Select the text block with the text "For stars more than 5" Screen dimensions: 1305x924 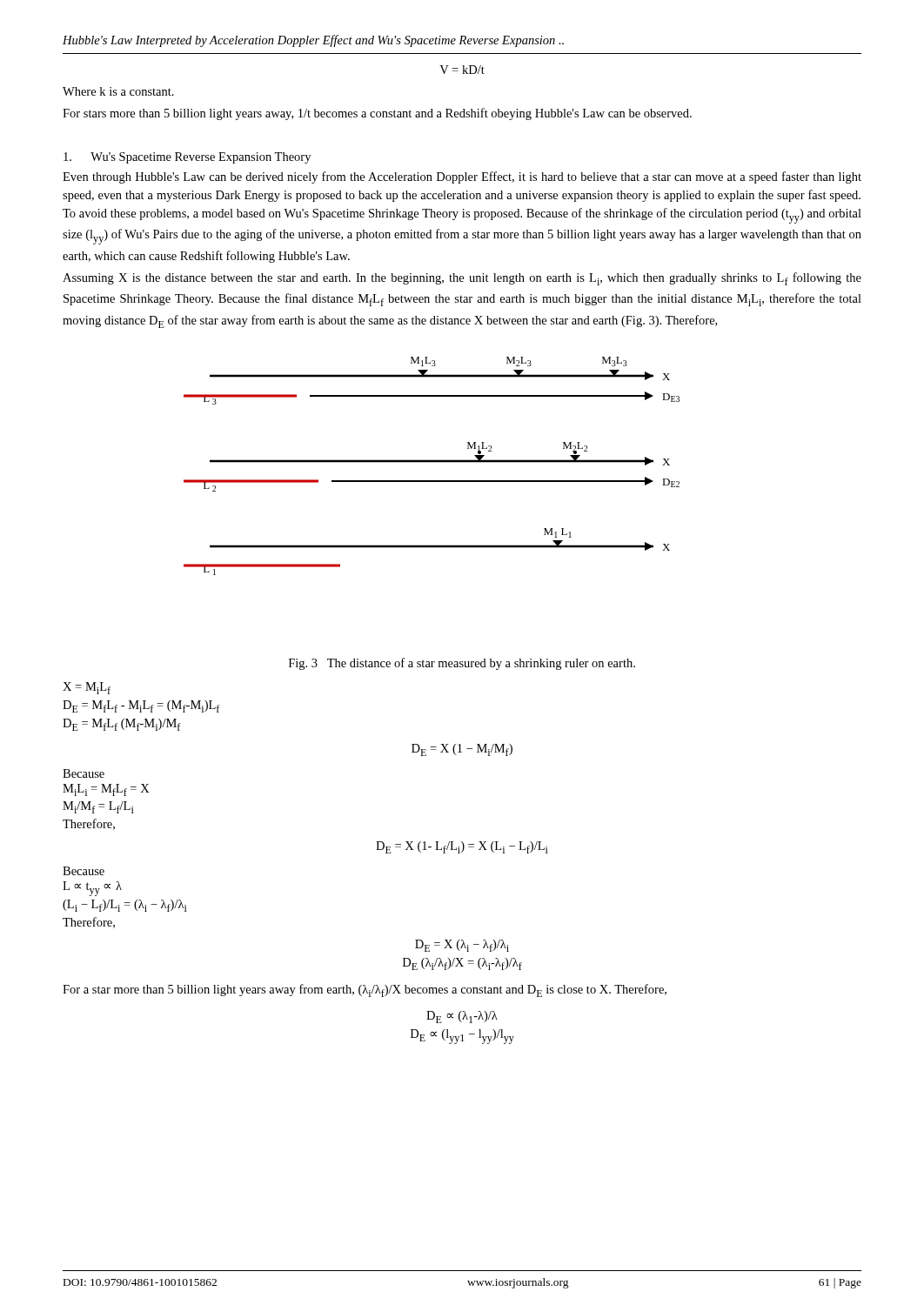(x=377, y=113)
